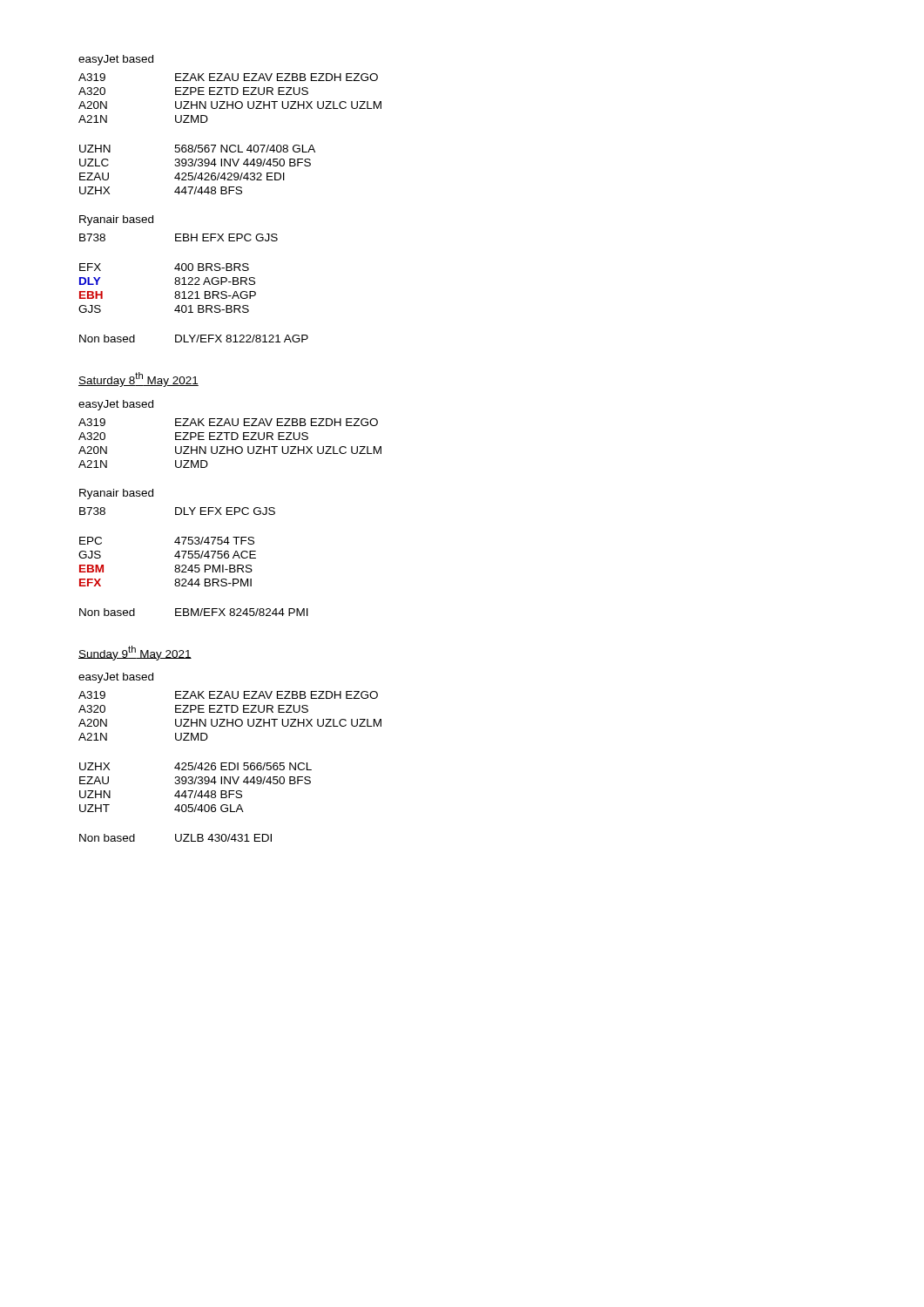Find the list item with the text "DLY8122 AGP-BRS"
Image resolution: width=924 pixels, height=1307 pixels.
tap(95, 280)
